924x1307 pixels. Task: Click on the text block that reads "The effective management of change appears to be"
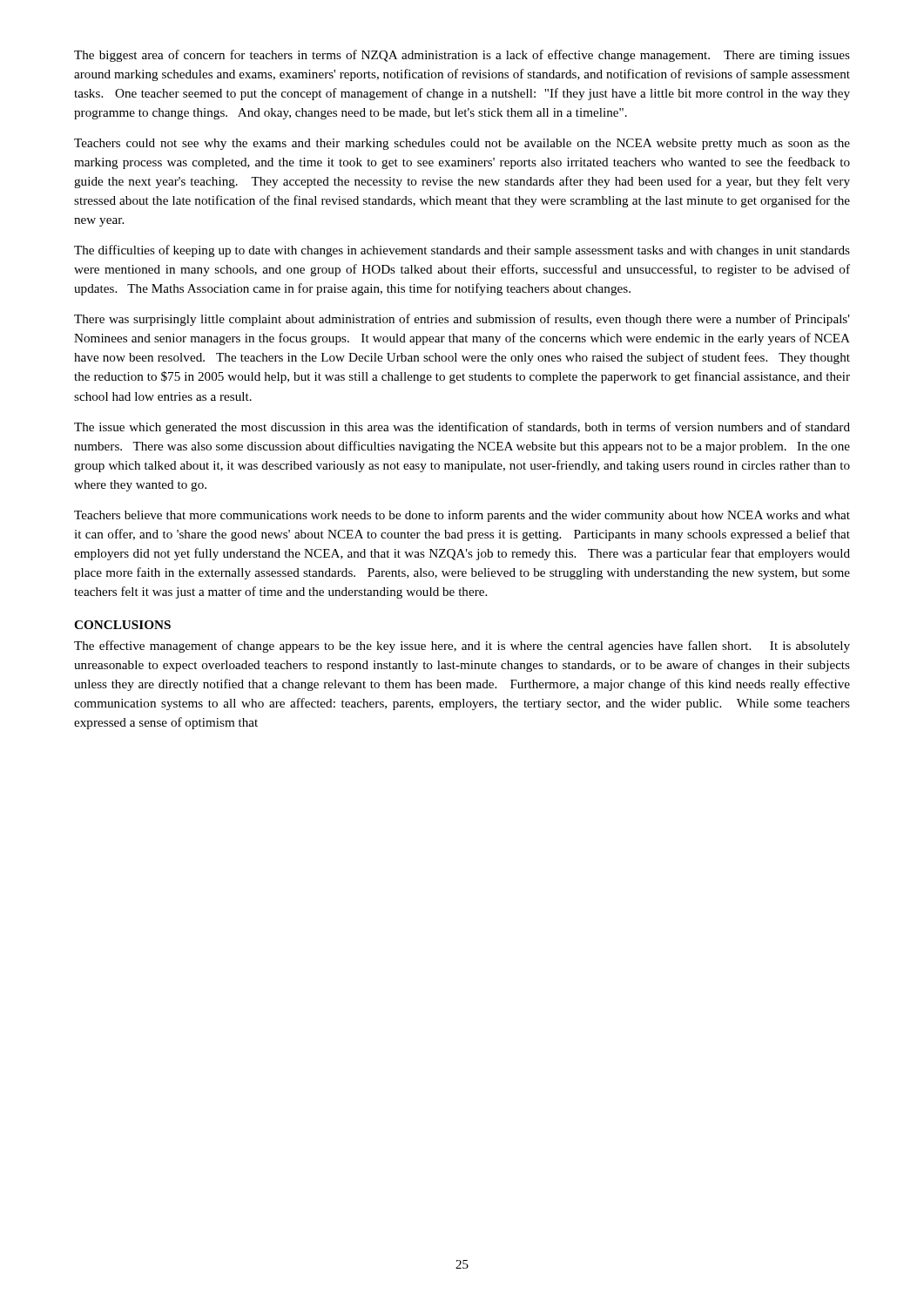point(462,683)
